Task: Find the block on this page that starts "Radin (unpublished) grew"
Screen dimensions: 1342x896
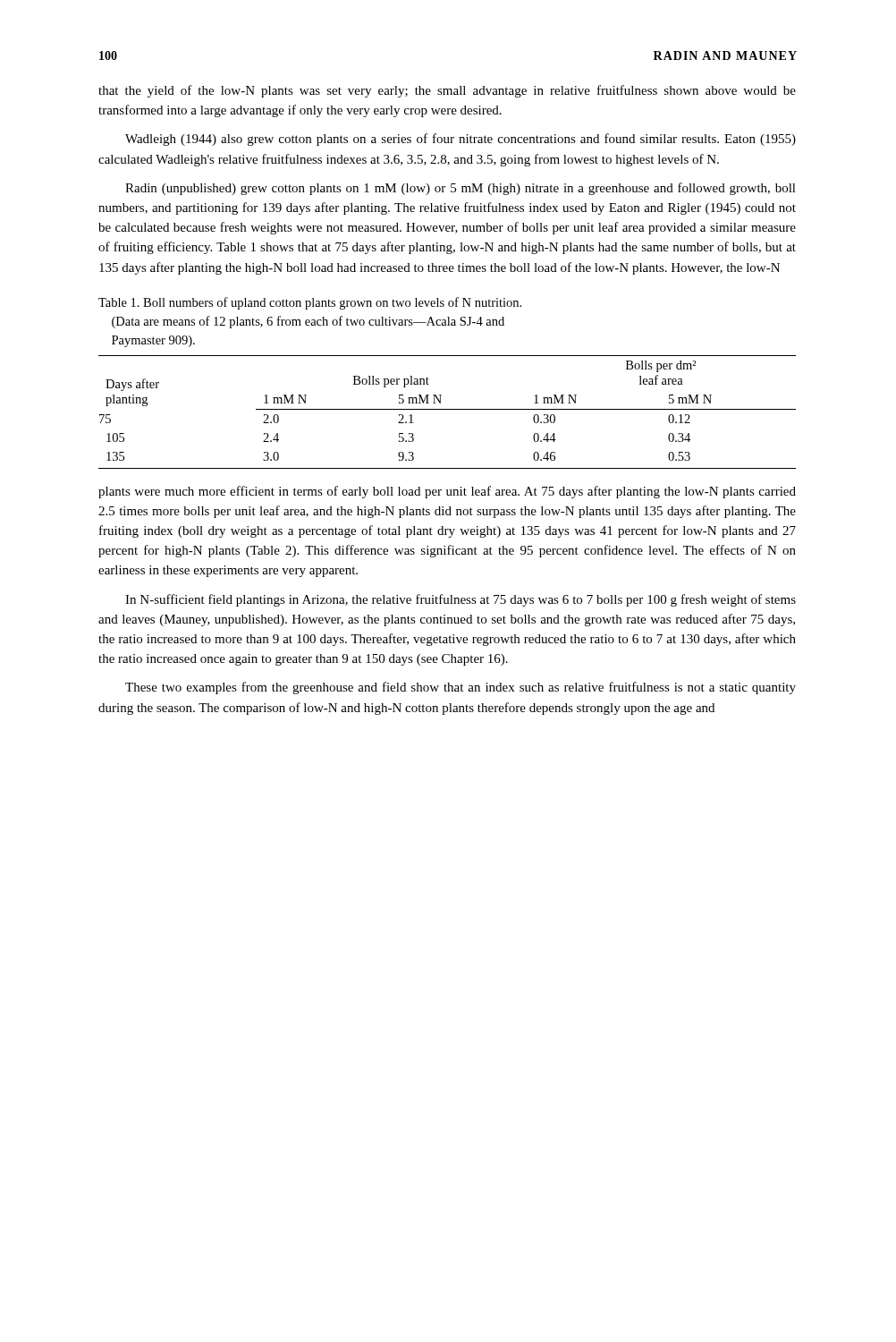Action: pyautogui.click(x=447, y=227)
